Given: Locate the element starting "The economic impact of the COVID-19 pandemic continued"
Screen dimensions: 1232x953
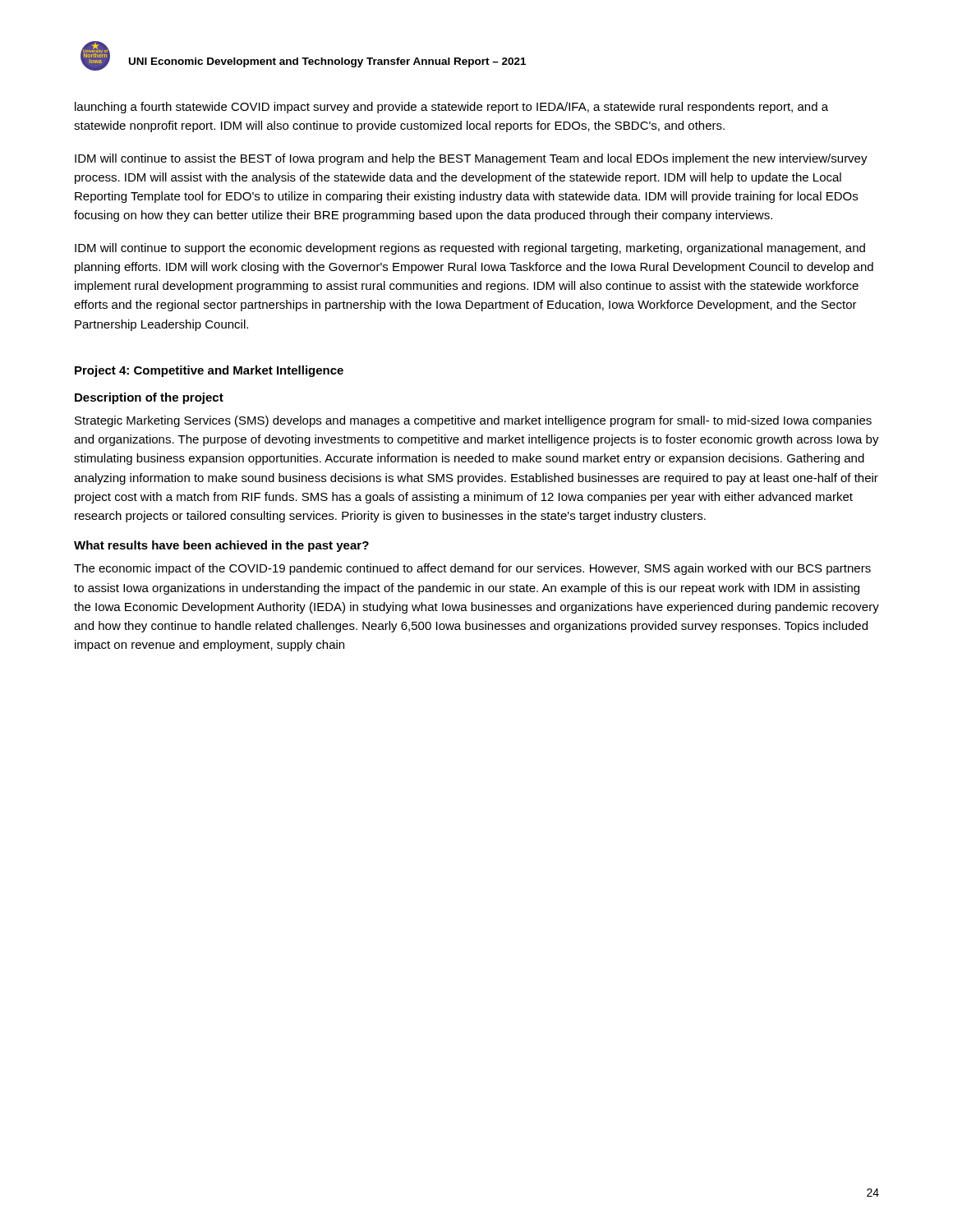Looking at the screenshot, I should [x=476, y=606].
